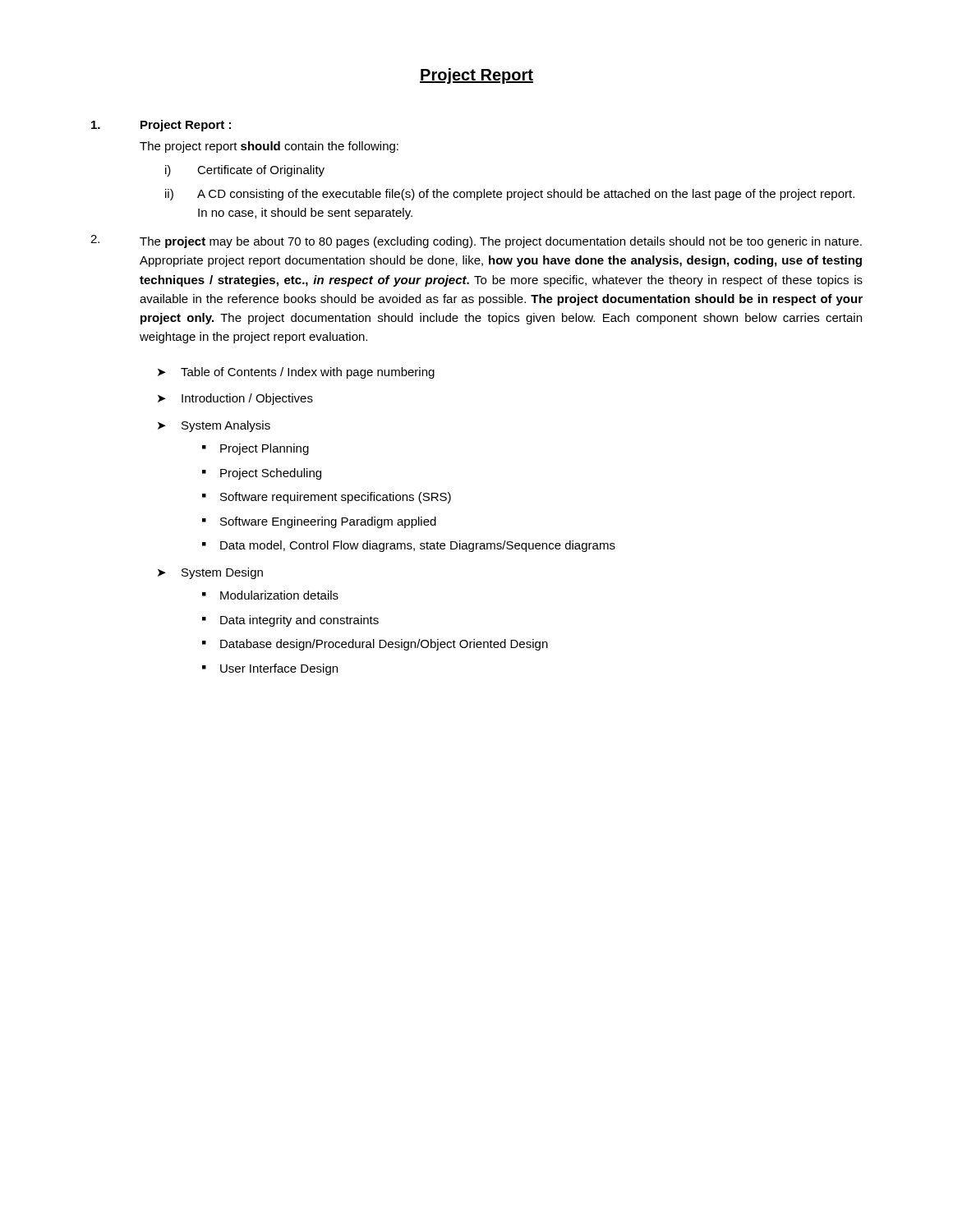Locate the list item that says "▪ Project Planning"
This screenshot has height=1232, width=953.
click(x=255, y=449)
